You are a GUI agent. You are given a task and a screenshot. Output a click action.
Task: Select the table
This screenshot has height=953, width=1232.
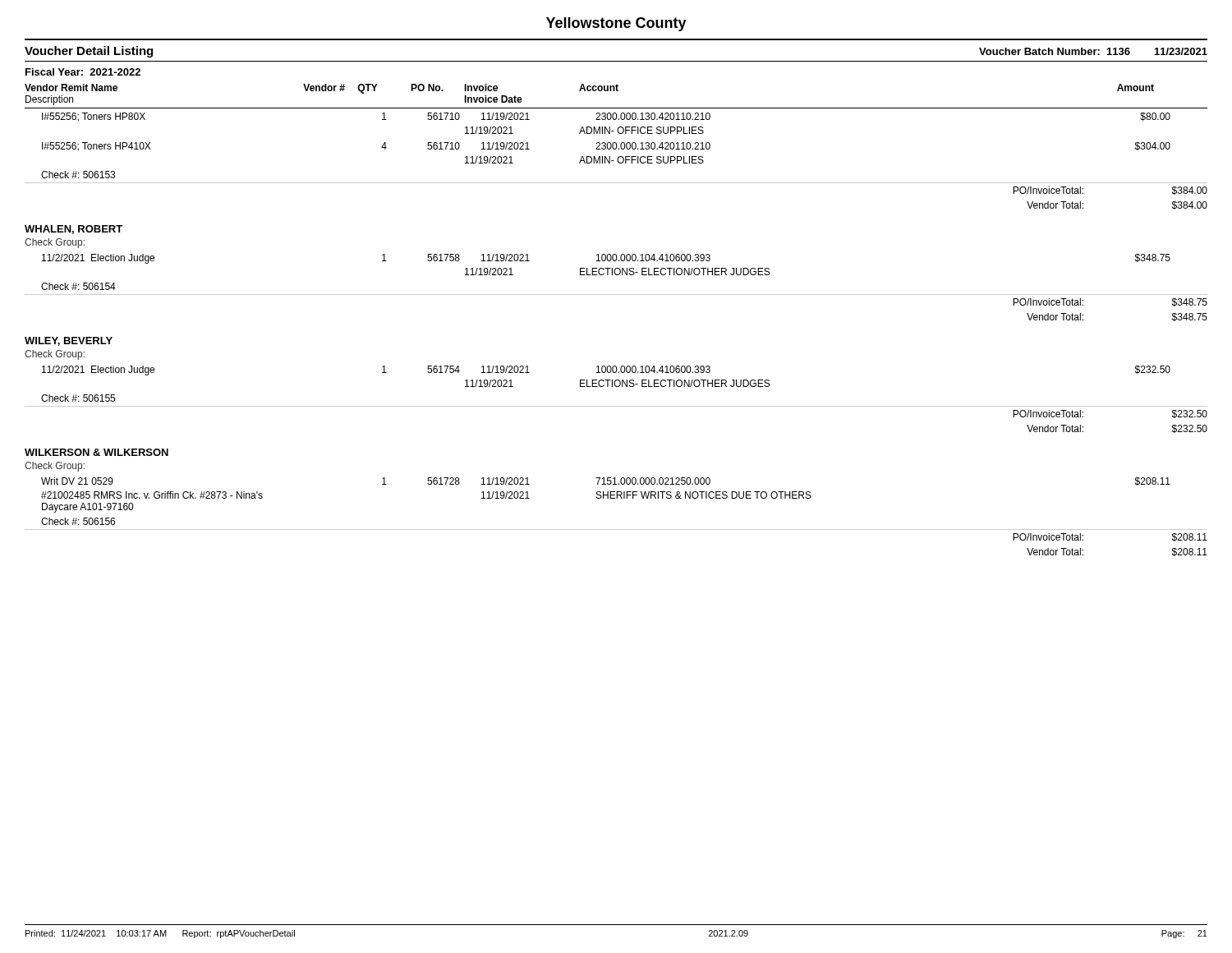616,336
